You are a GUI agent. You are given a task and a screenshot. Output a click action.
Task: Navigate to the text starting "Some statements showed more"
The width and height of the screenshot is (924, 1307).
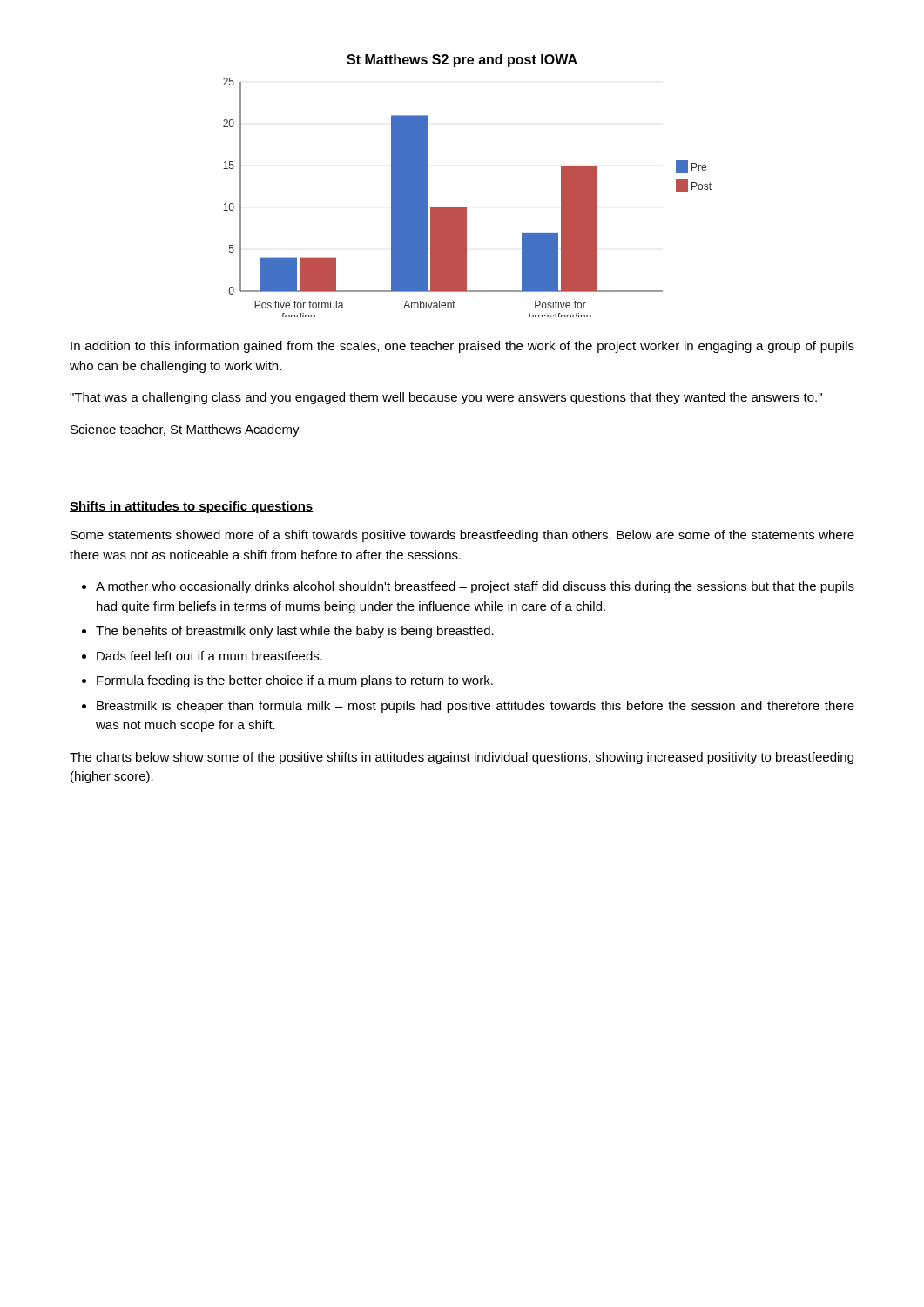[462, 544]
